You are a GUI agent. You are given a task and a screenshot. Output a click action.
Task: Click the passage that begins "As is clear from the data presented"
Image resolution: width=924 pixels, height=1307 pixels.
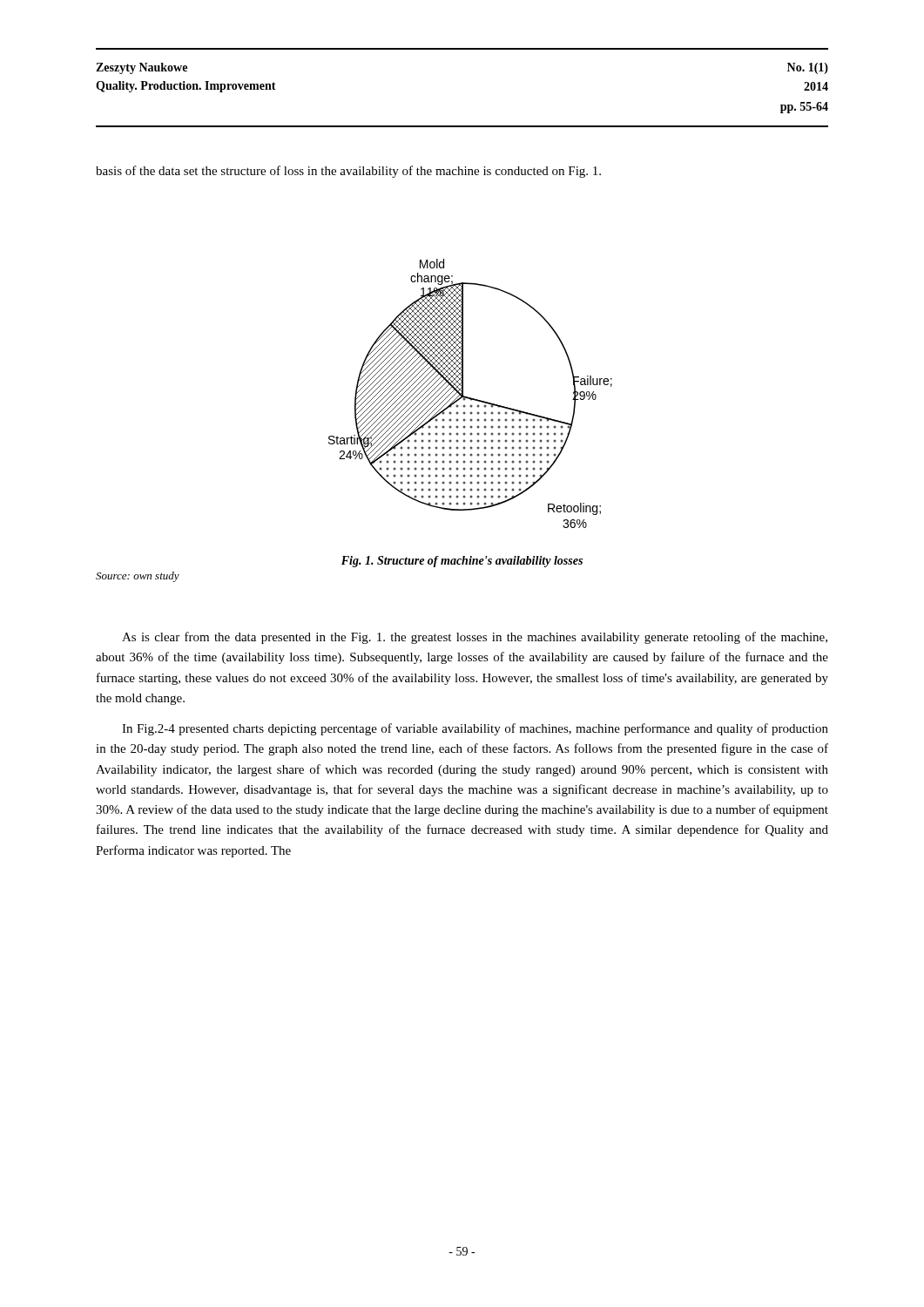pos(462,744)
